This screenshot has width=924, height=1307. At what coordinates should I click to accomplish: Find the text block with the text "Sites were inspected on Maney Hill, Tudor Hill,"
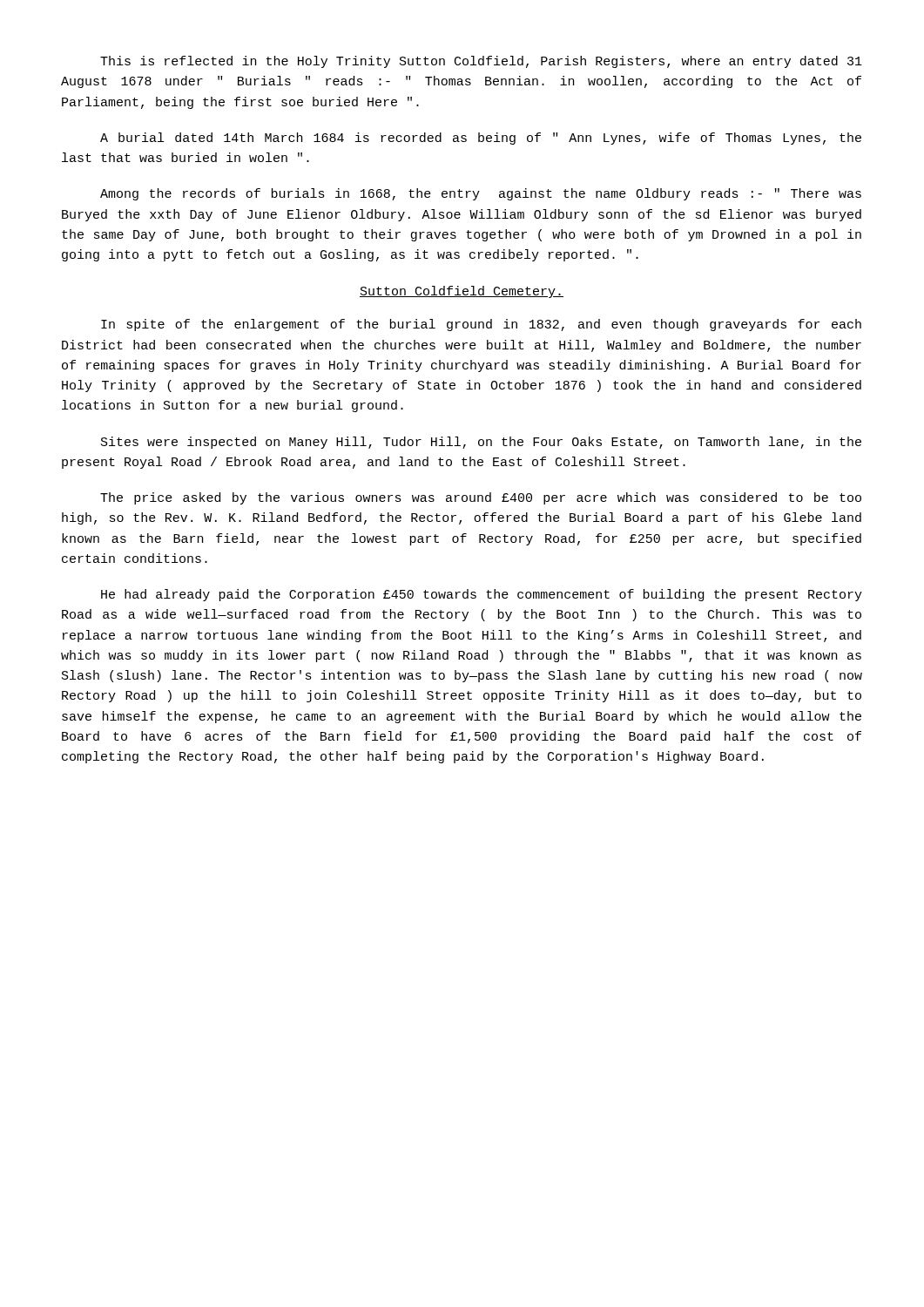pos(462,453)
